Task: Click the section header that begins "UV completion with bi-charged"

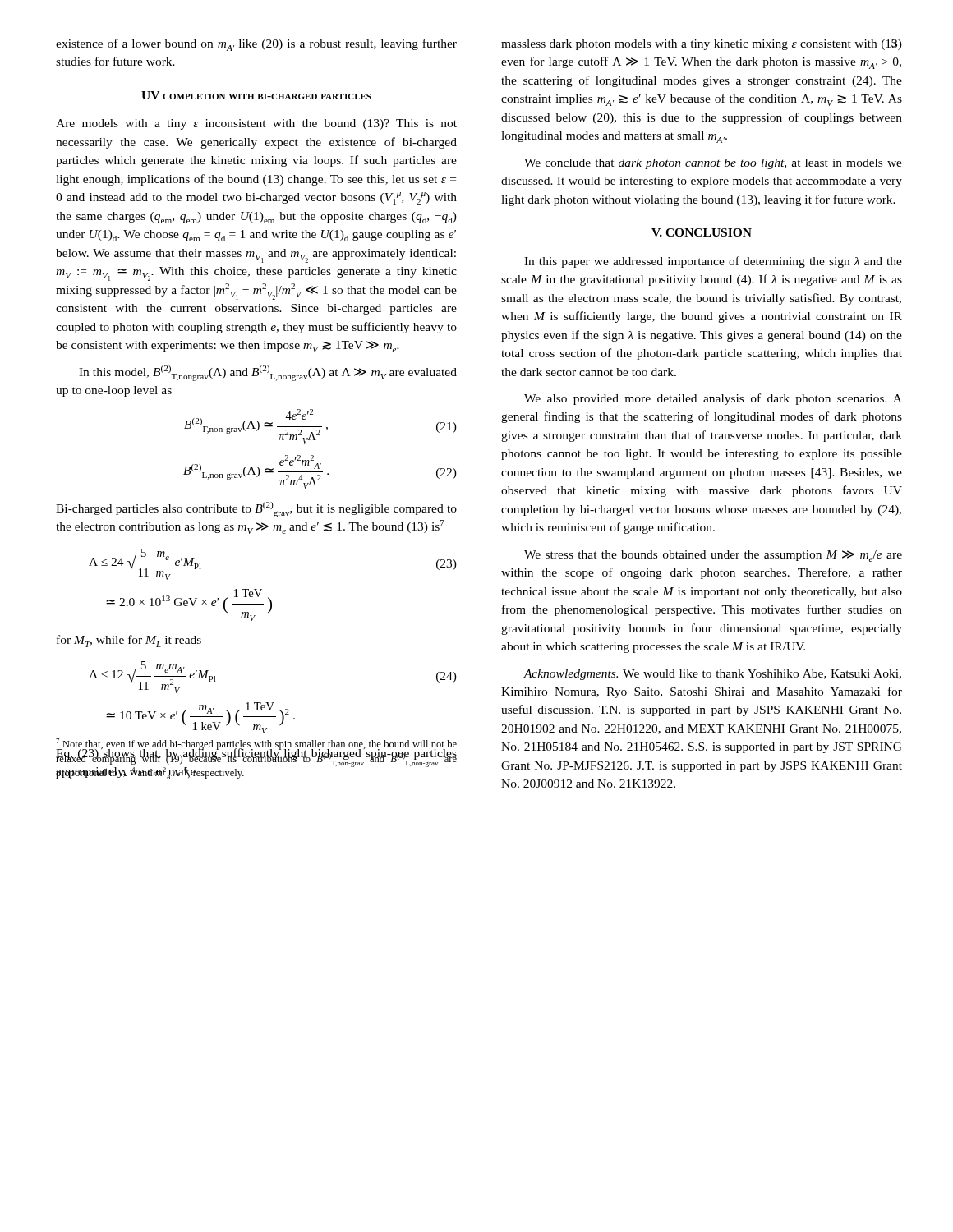Action: click(256, 95)
